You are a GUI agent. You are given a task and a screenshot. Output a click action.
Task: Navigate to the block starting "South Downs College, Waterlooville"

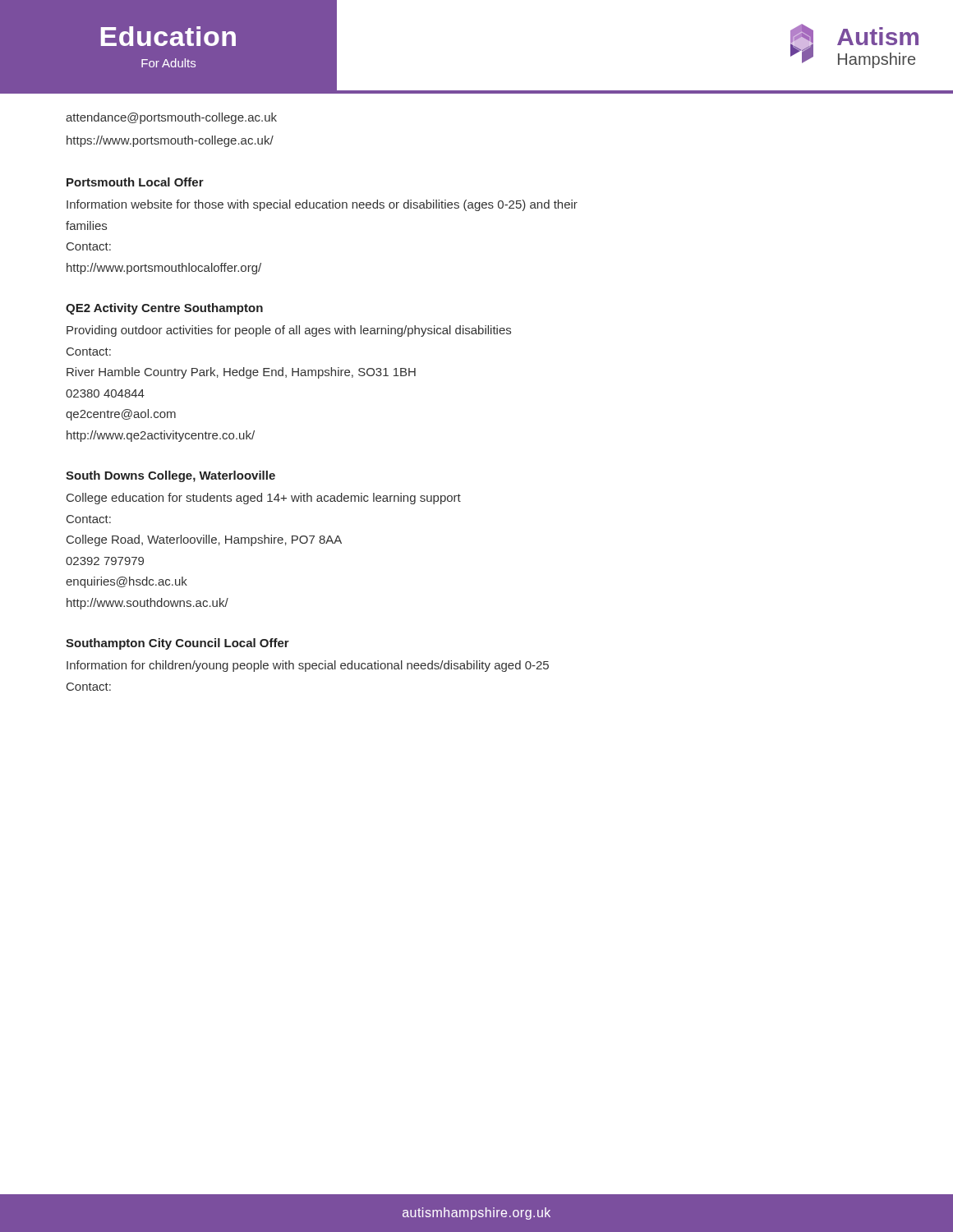171,475
